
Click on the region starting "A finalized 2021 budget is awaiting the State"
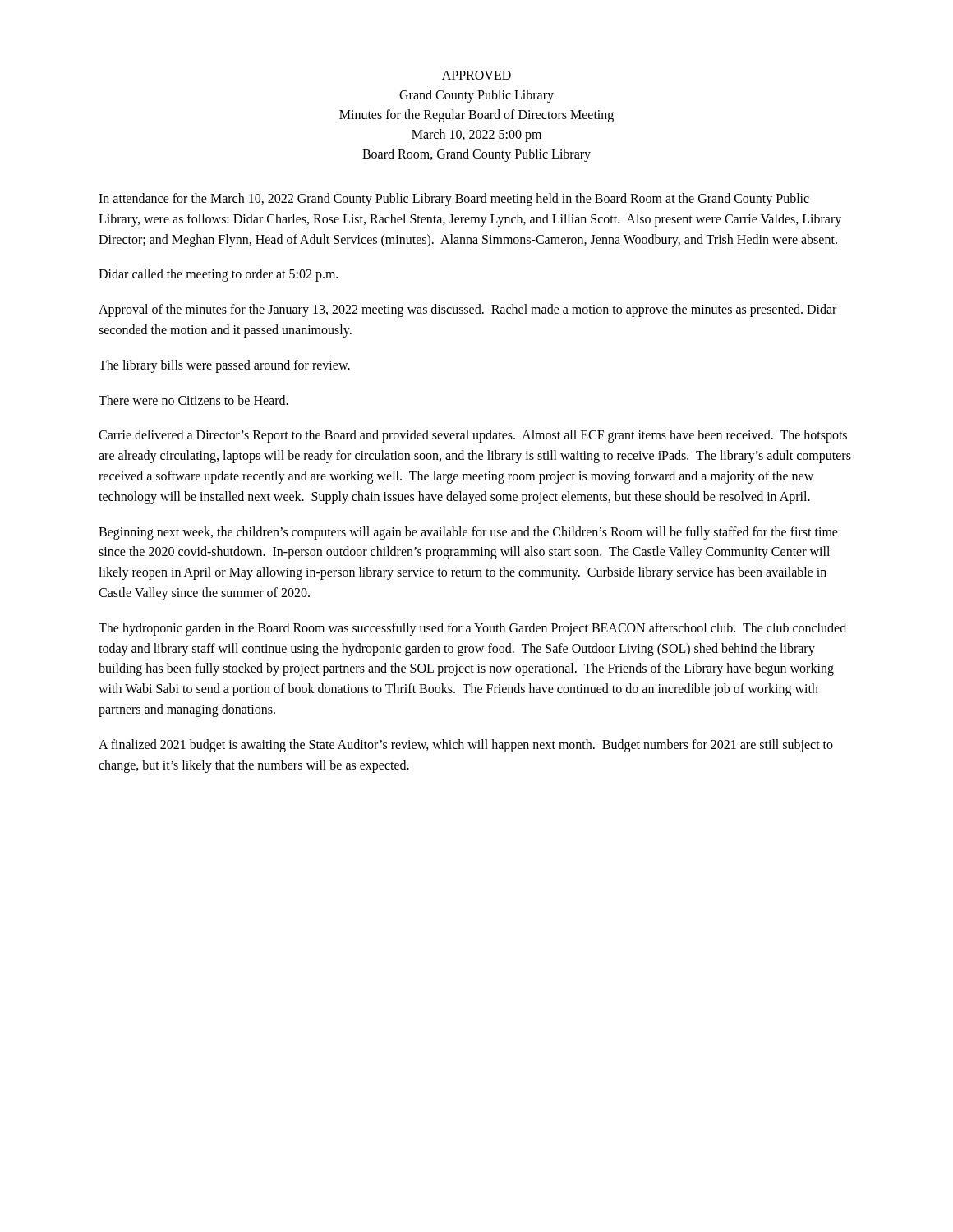pos(466,755)
